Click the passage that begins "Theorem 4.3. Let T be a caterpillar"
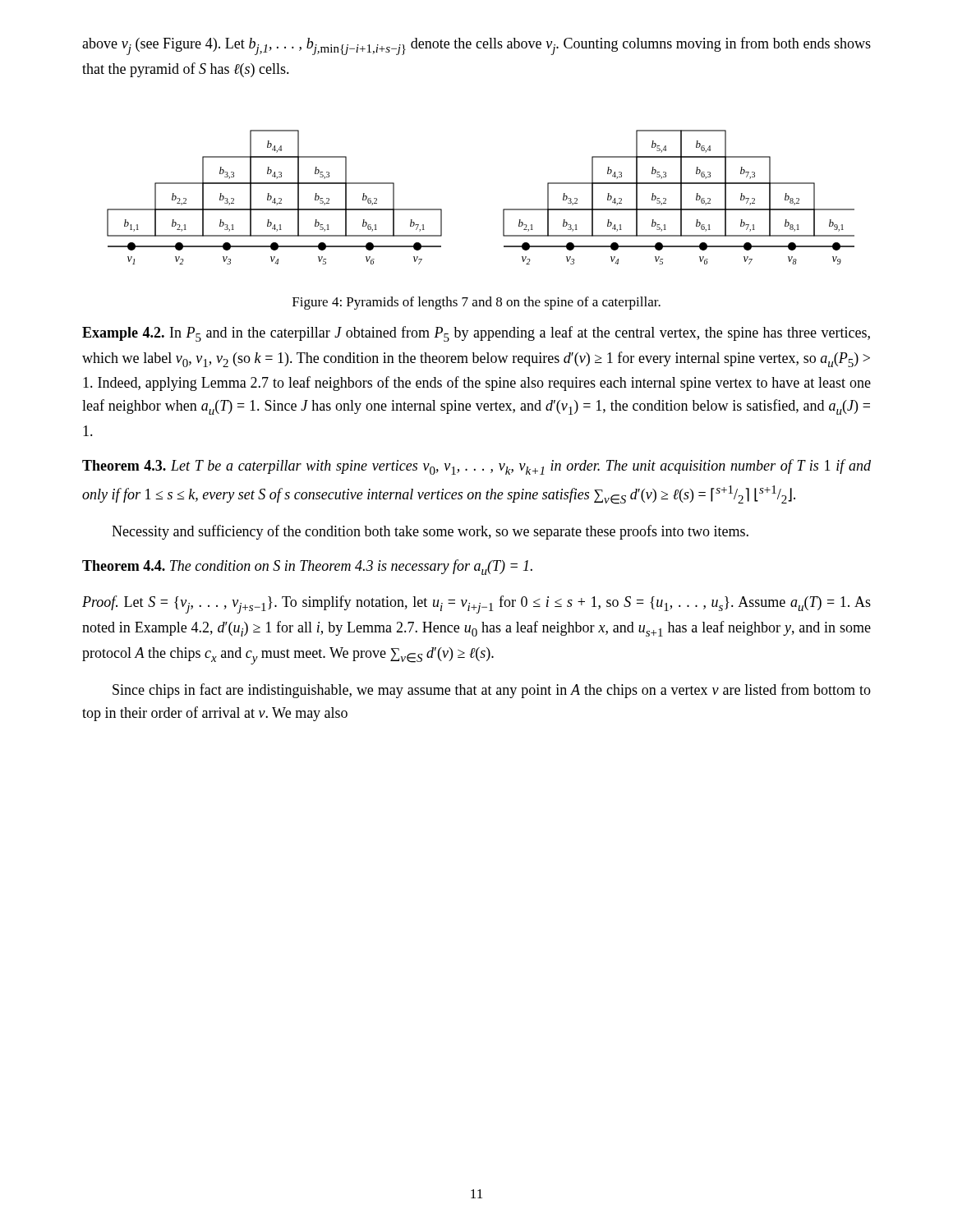The height and width of the screenshot is (1232, 953). (x=476, y=482)
